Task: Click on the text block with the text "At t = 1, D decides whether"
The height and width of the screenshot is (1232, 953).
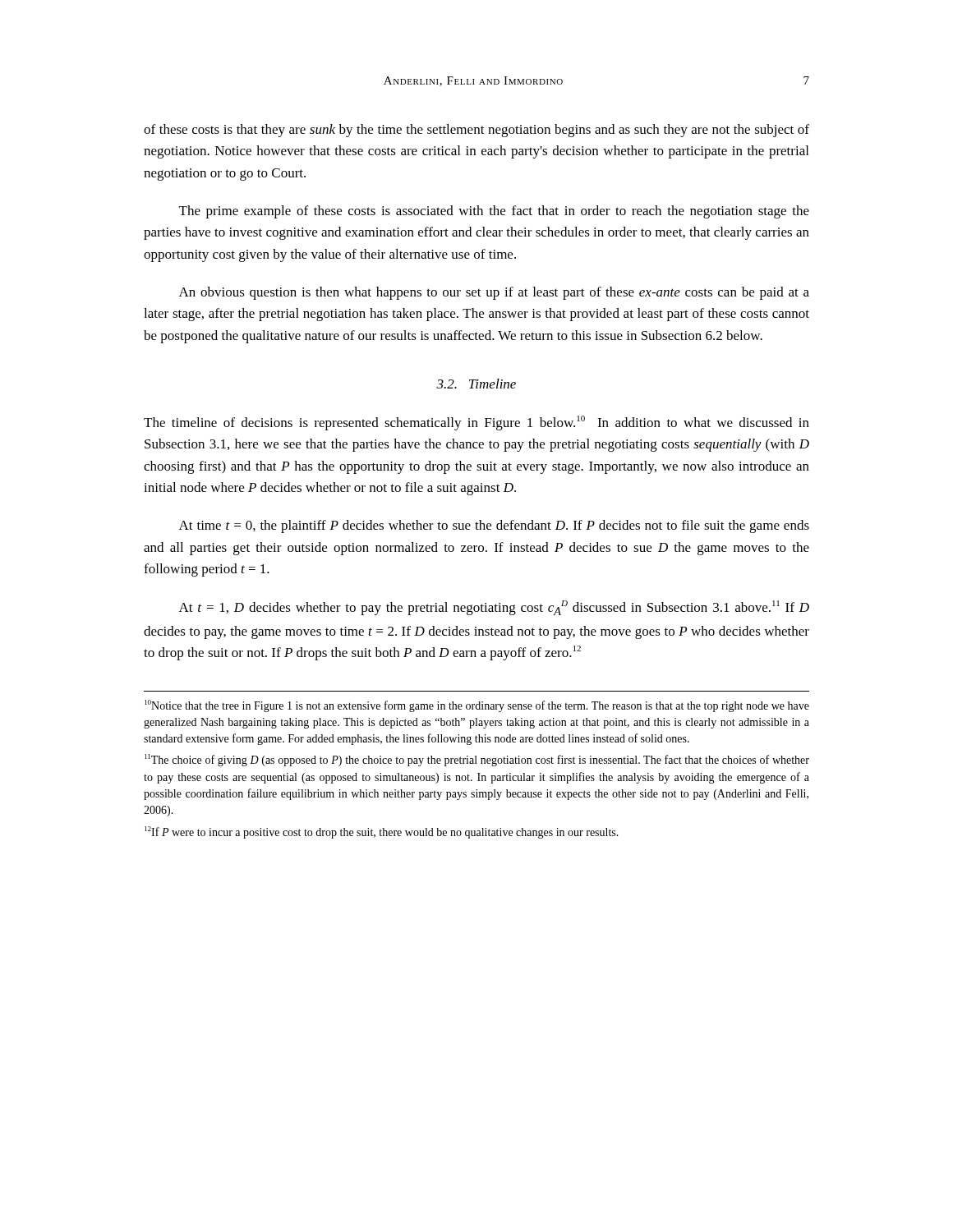Action: coord(476,630)
